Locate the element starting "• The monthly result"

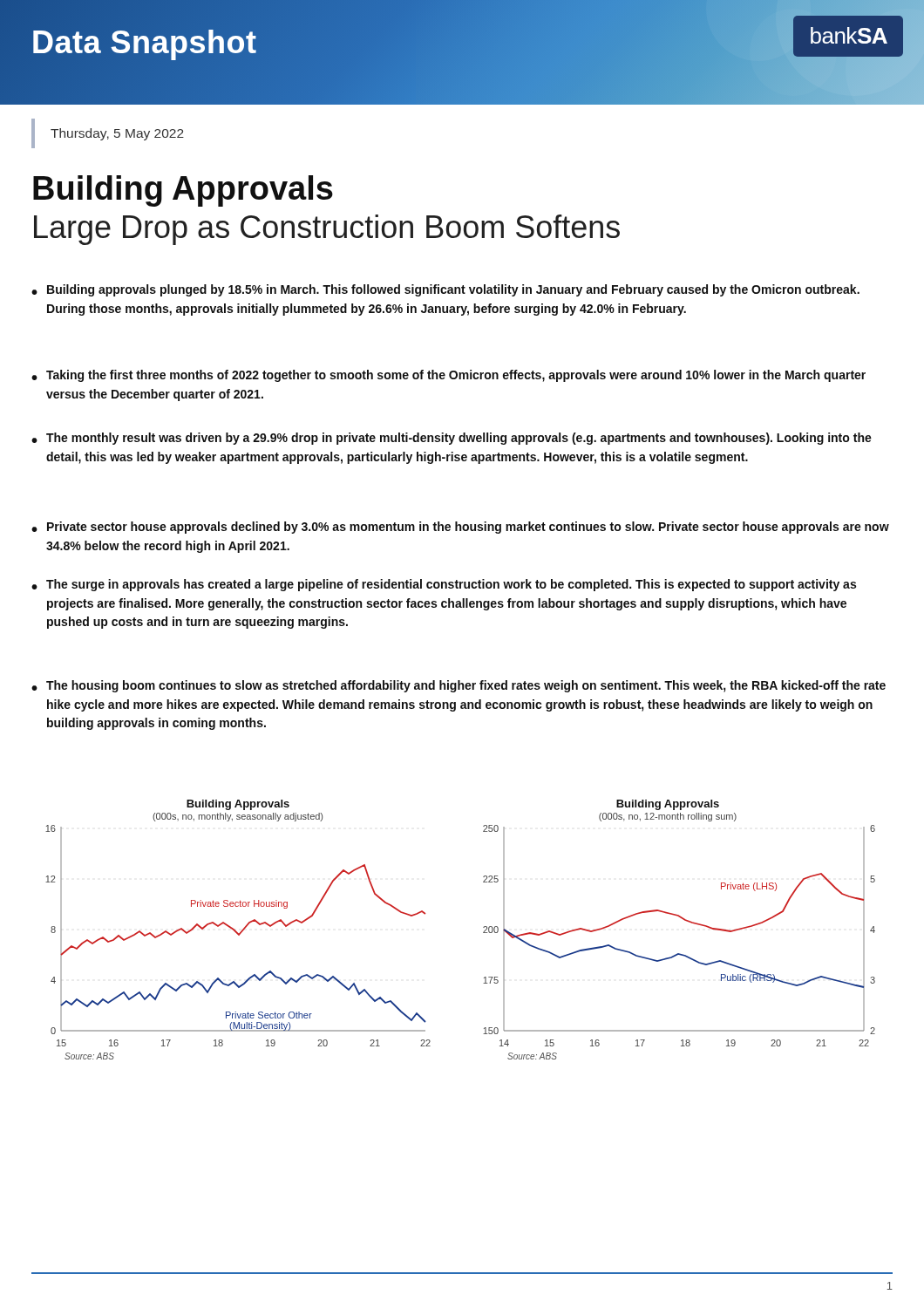(462, 448)
